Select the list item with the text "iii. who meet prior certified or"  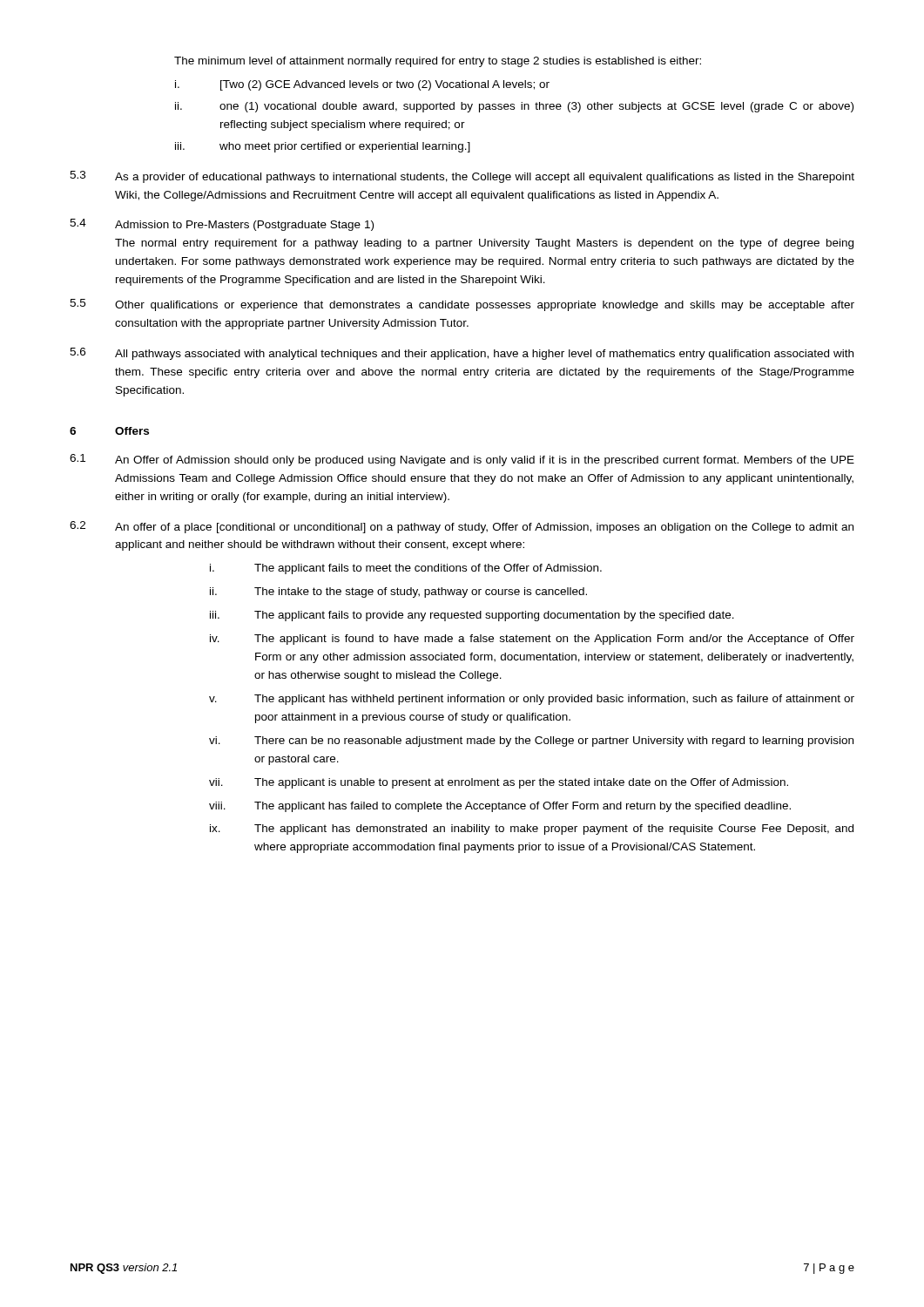click(x=323, y=147)
